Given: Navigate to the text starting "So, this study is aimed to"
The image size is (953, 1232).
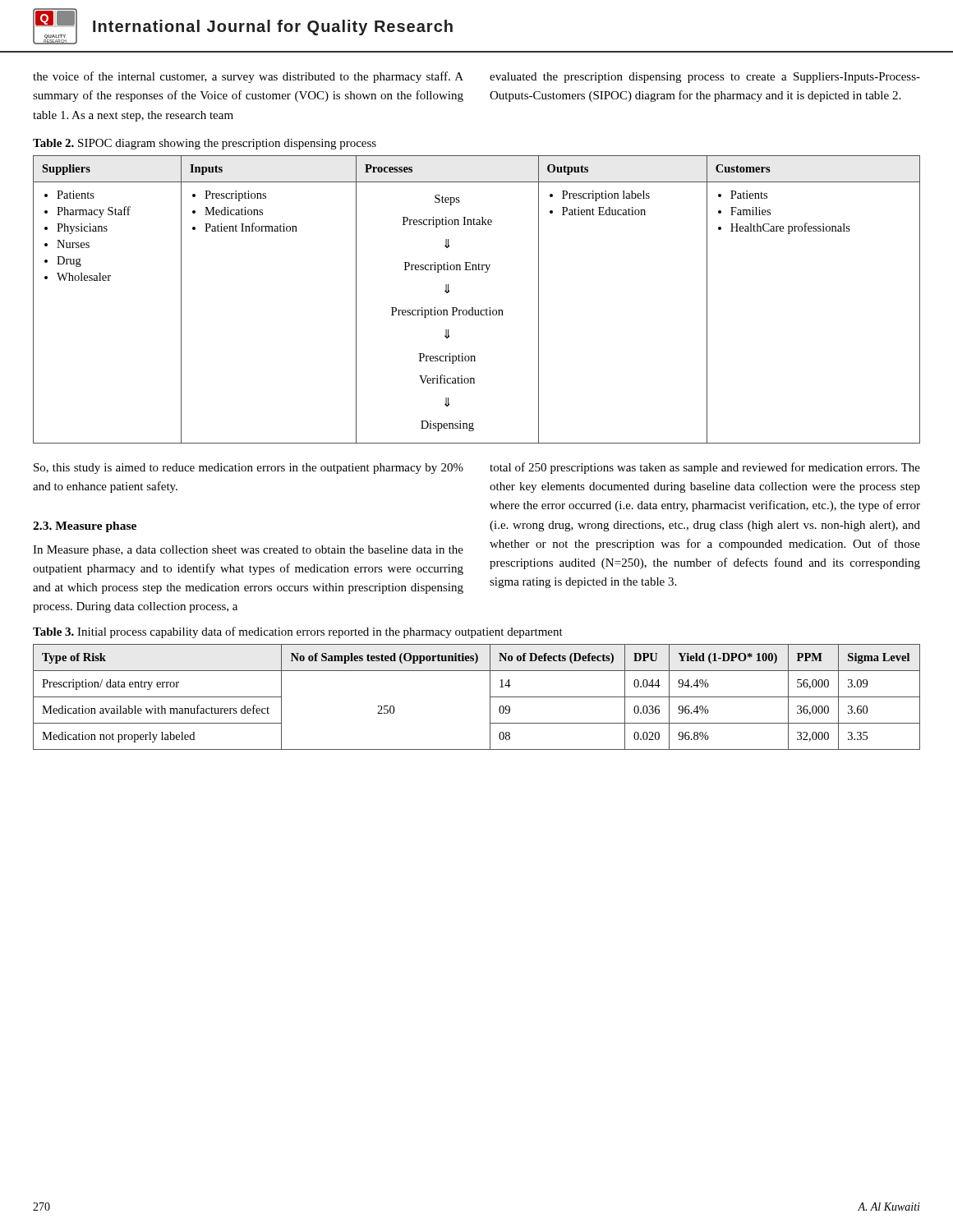Looking at the screenshot, I should pyautogui.click(x=248, y=537).
